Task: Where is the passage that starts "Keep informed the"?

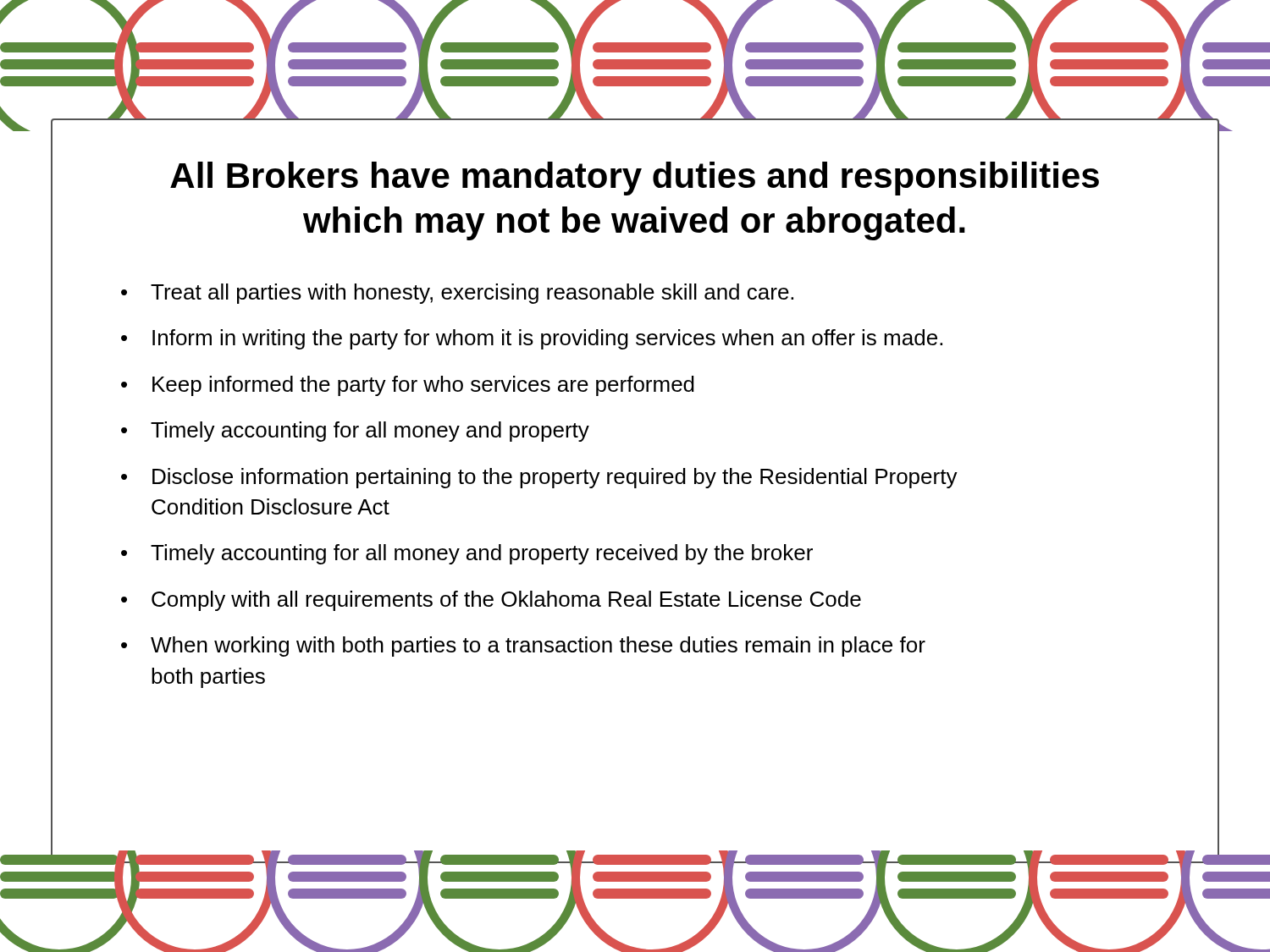Action: [x=423, y=384]
